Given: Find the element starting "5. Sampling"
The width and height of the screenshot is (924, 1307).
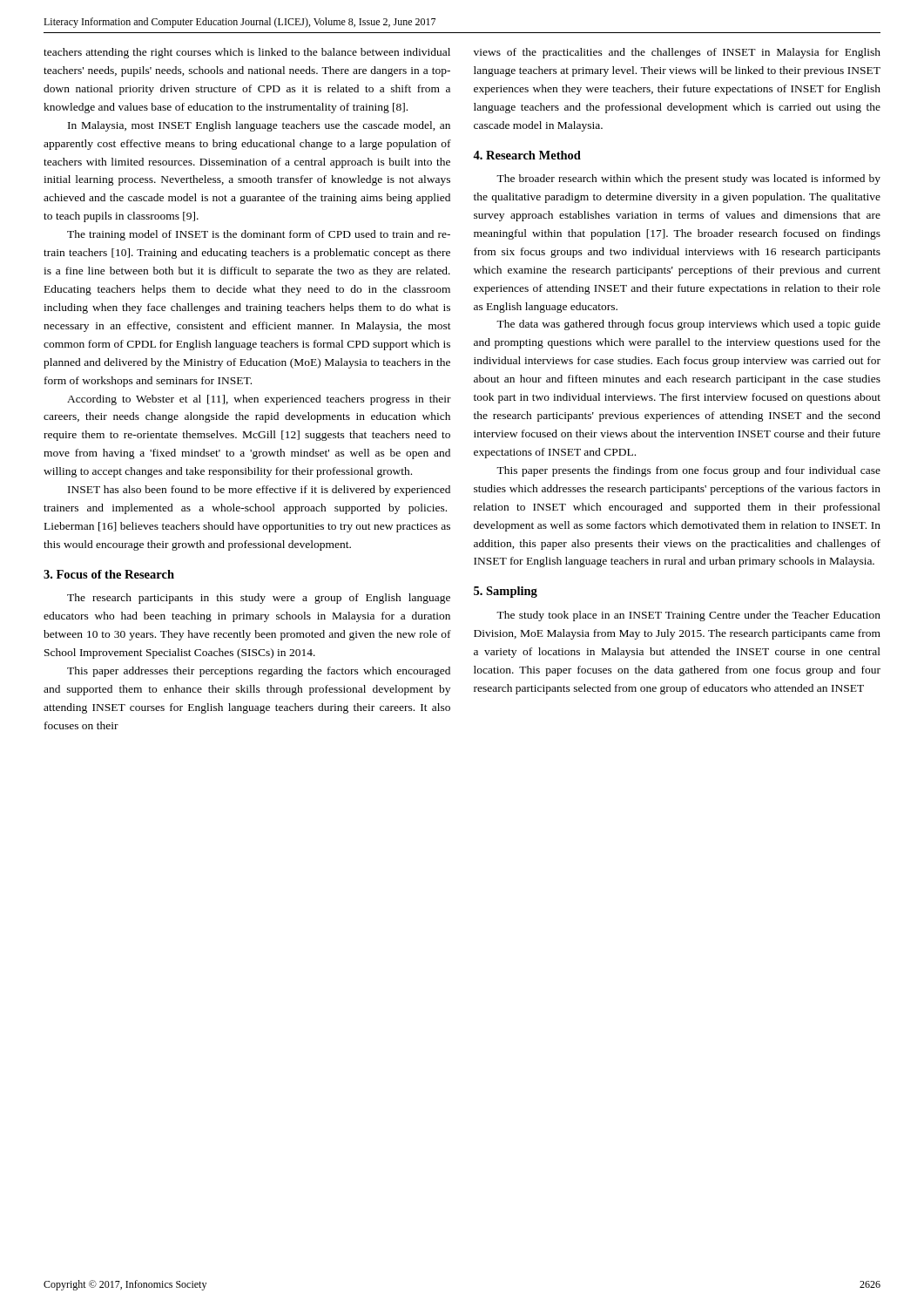Looking at the screenshot, I should point(505,591).
